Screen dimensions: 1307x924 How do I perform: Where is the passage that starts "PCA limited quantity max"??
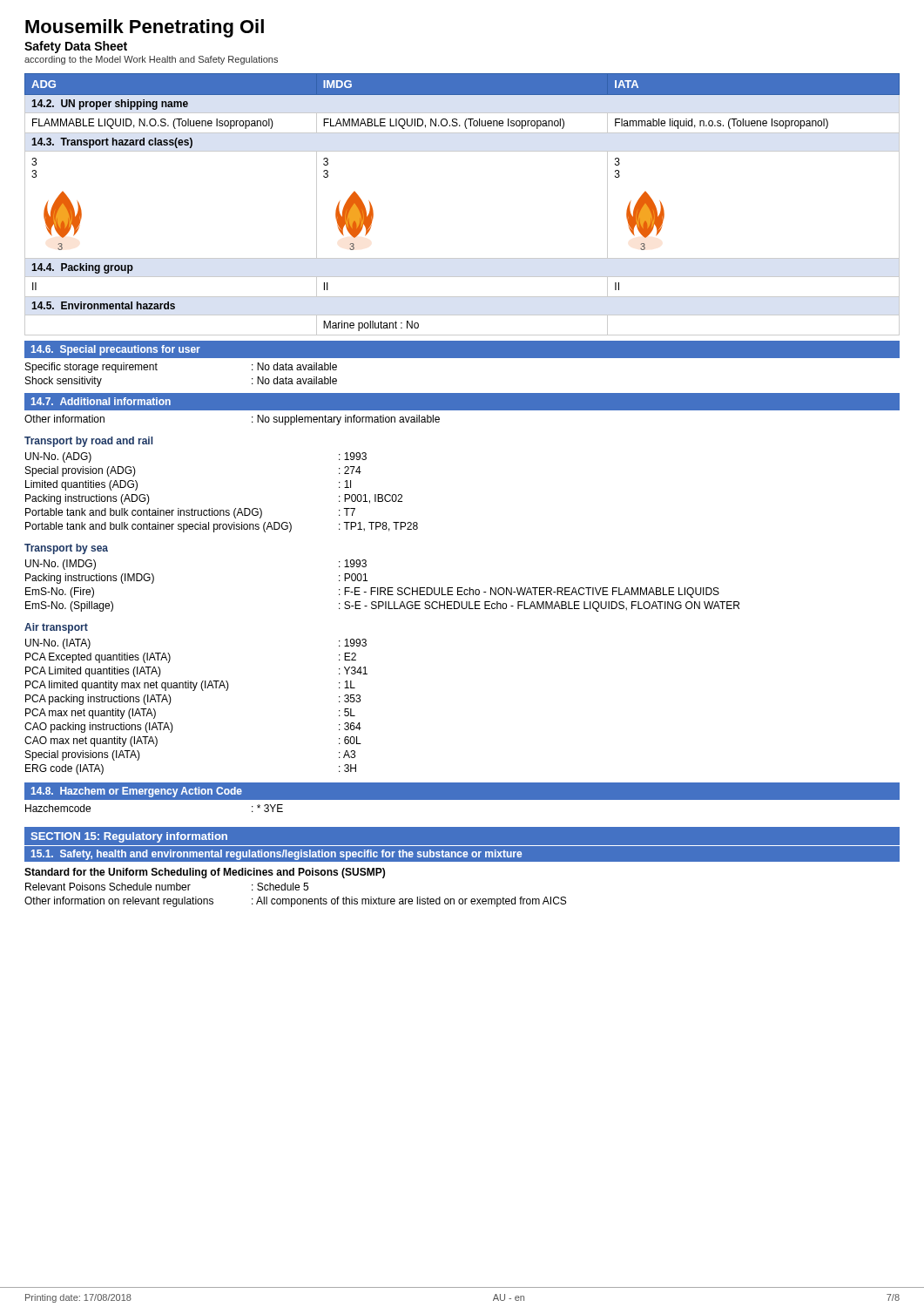(x=190, y=685)
